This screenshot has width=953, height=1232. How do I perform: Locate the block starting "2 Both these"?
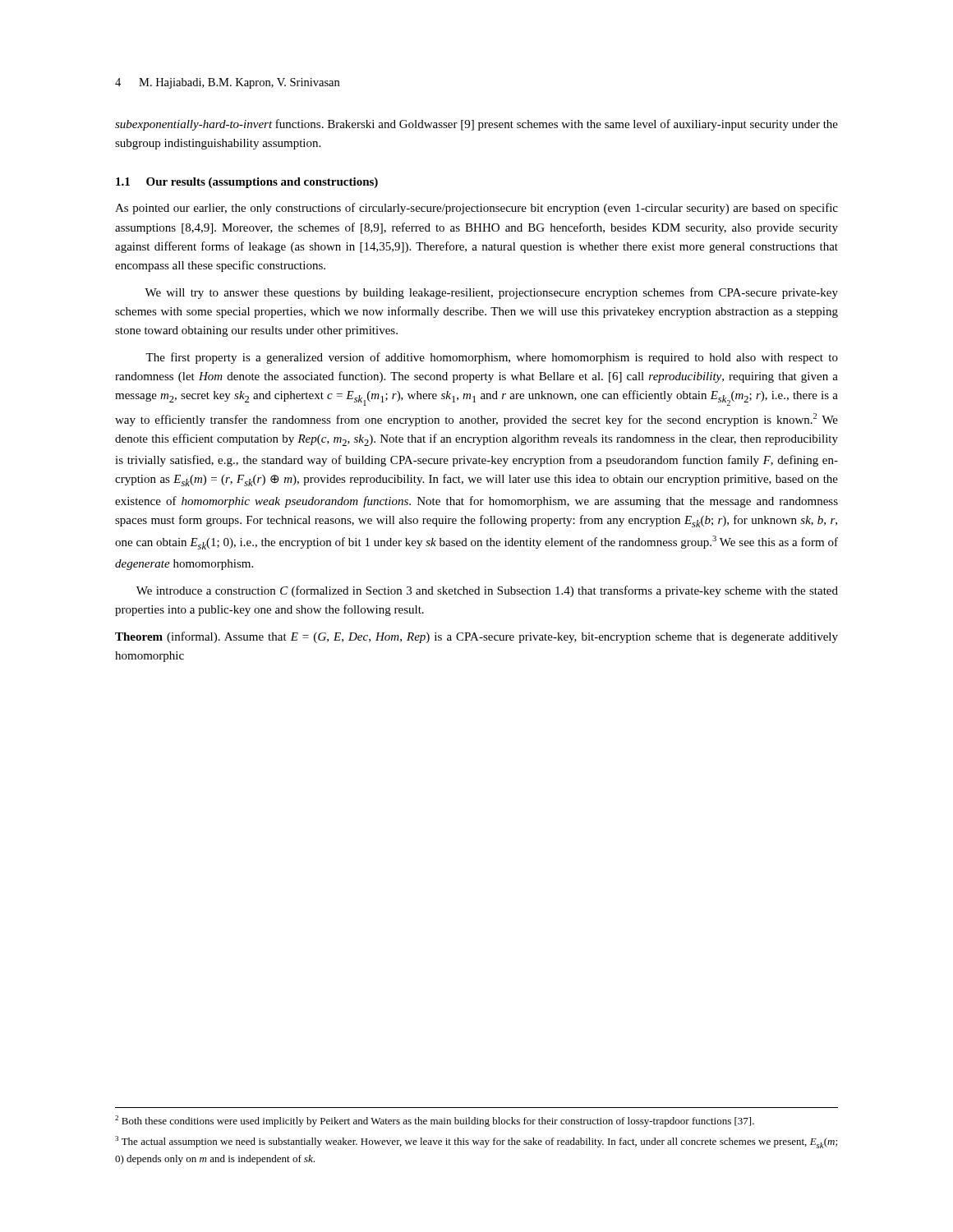pyautogui.click(x=435, y=1121)
